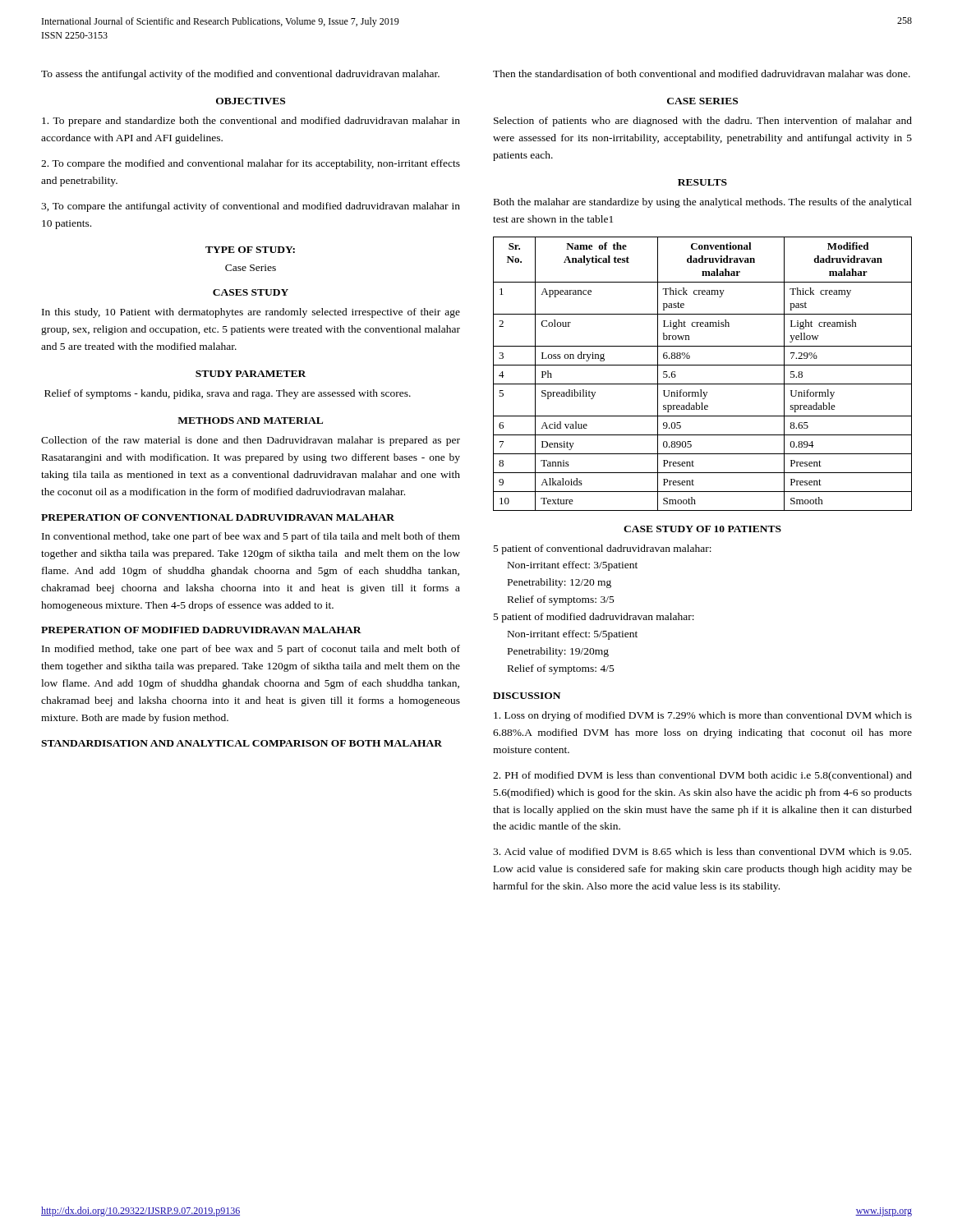The height and width of the screenshot is (1232, 953).
Task: Locate the text "CASES STUDY"
Action: [x=251, y=292]
